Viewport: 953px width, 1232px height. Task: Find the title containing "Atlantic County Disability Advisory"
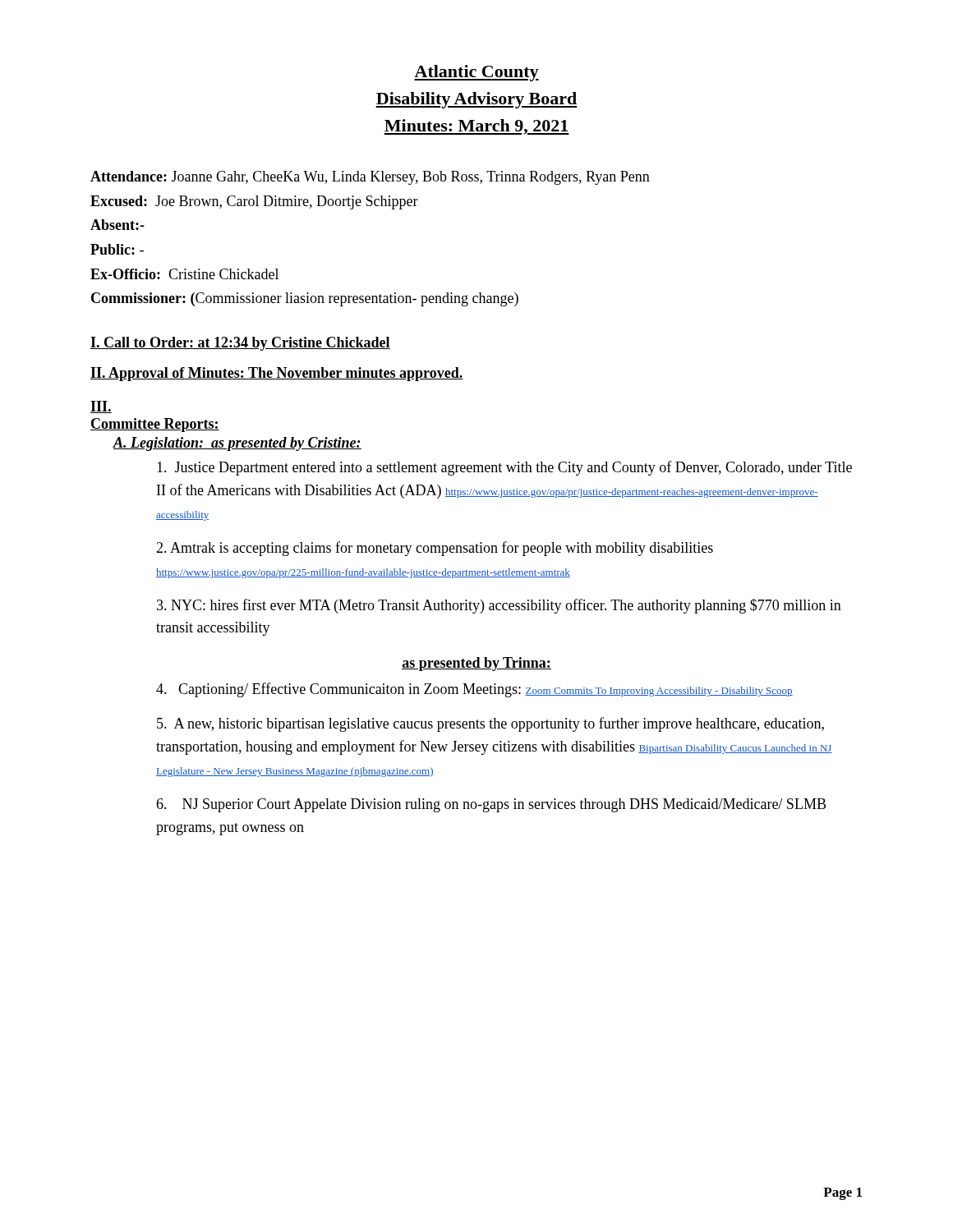476,98
